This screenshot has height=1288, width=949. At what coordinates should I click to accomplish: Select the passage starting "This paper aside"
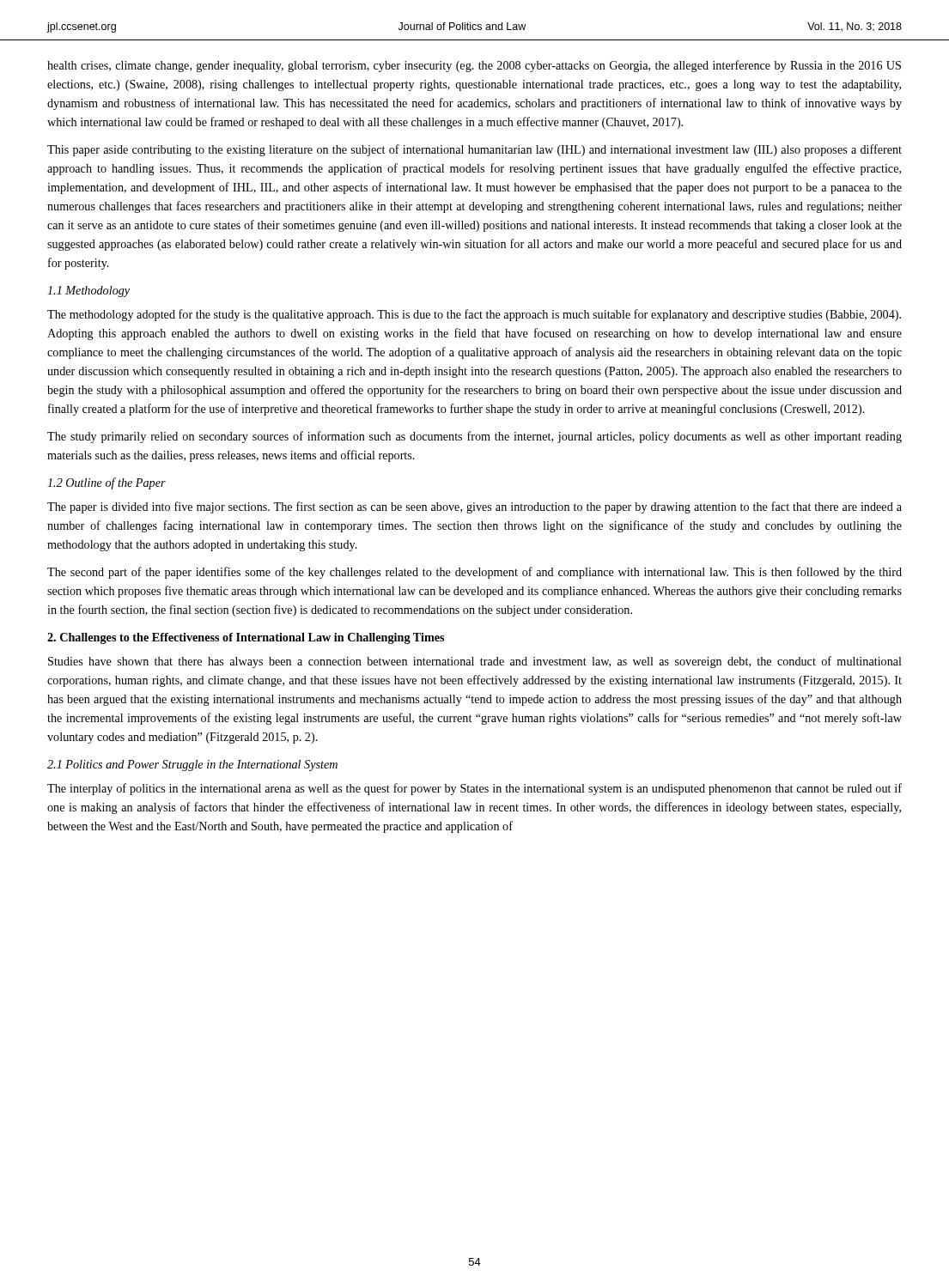point(474,206)
